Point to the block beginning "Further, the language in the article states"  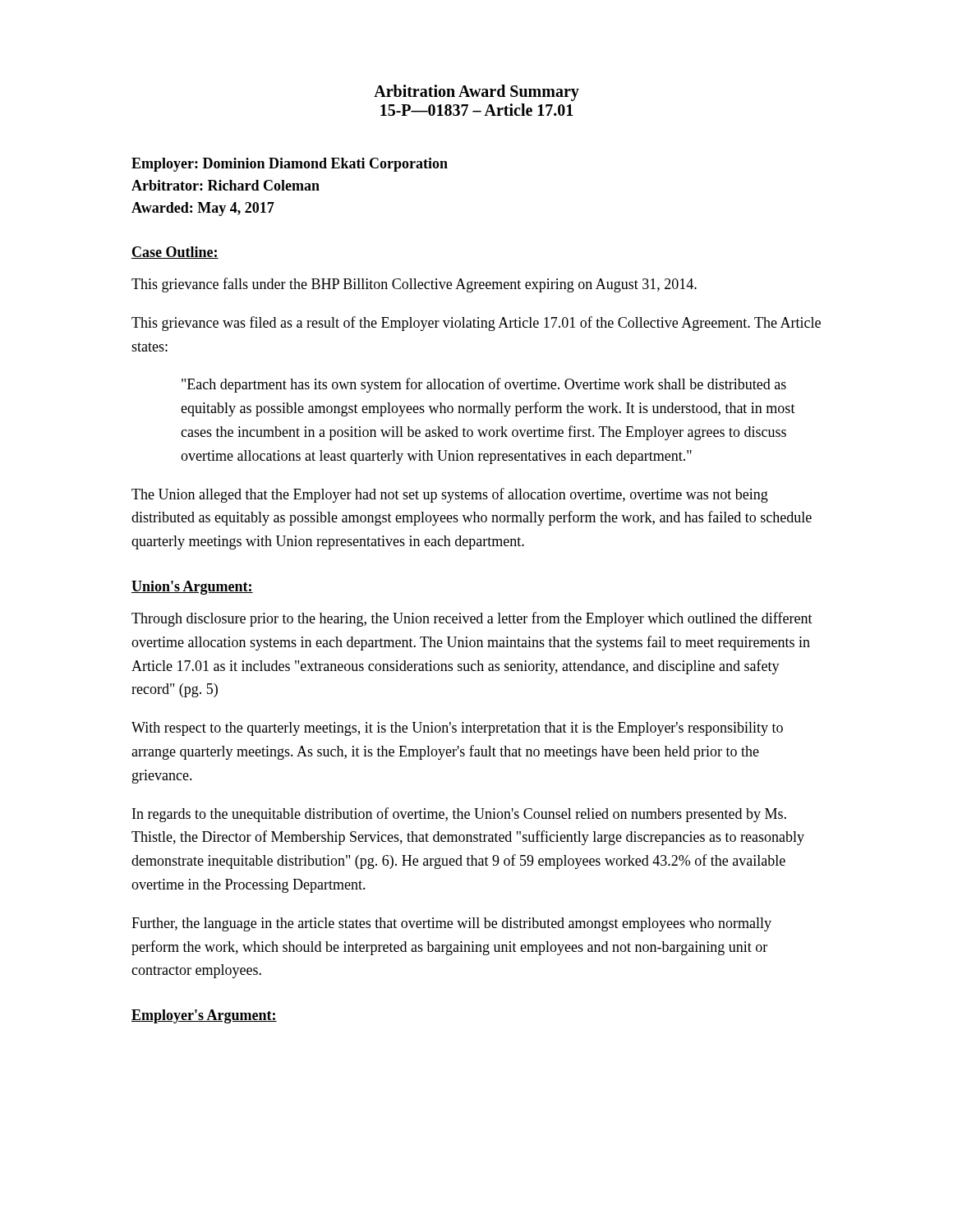pos(451,947)
